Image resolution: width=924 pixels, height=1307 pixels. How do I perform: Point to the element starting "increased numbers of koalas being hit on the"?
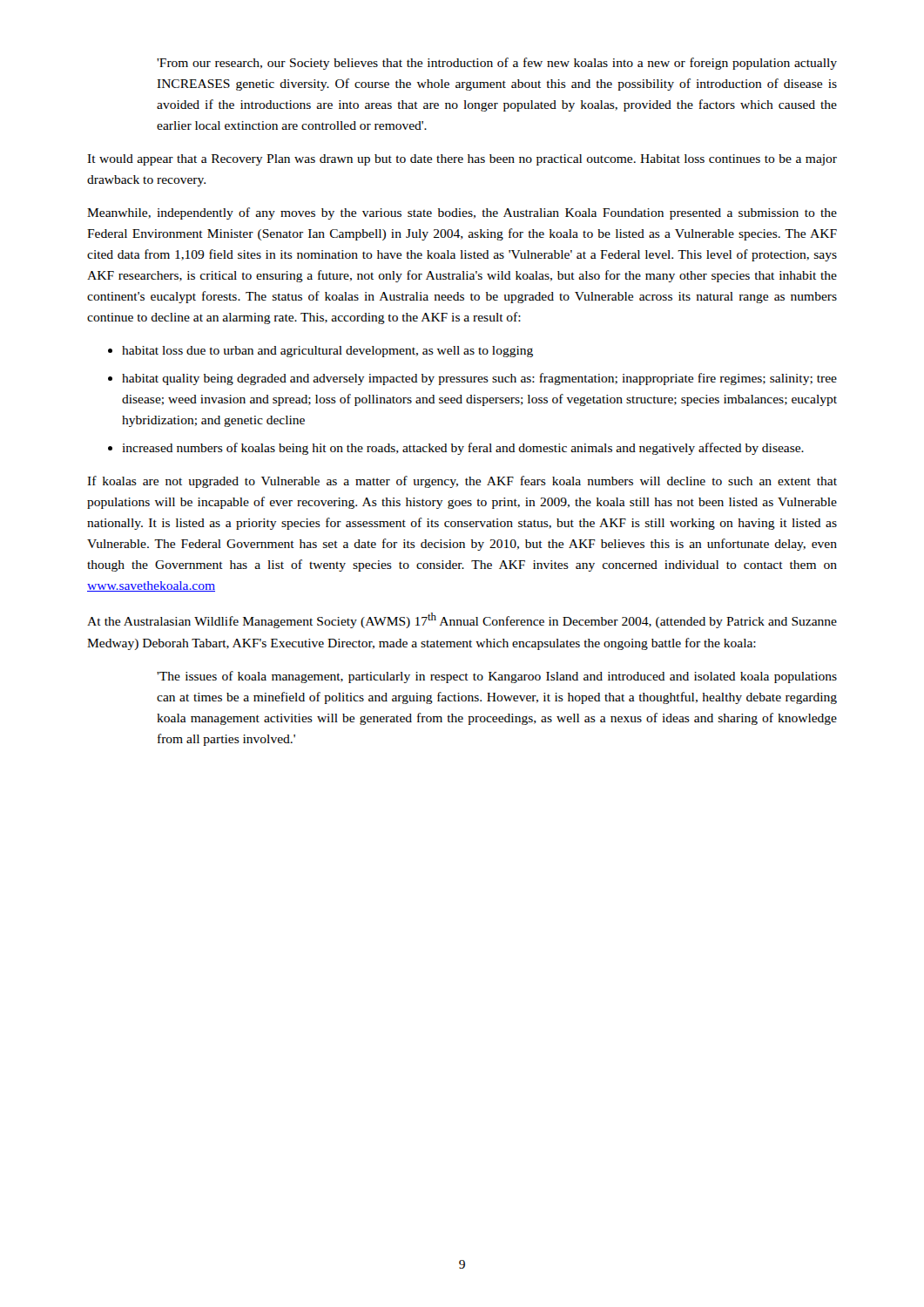463,448
